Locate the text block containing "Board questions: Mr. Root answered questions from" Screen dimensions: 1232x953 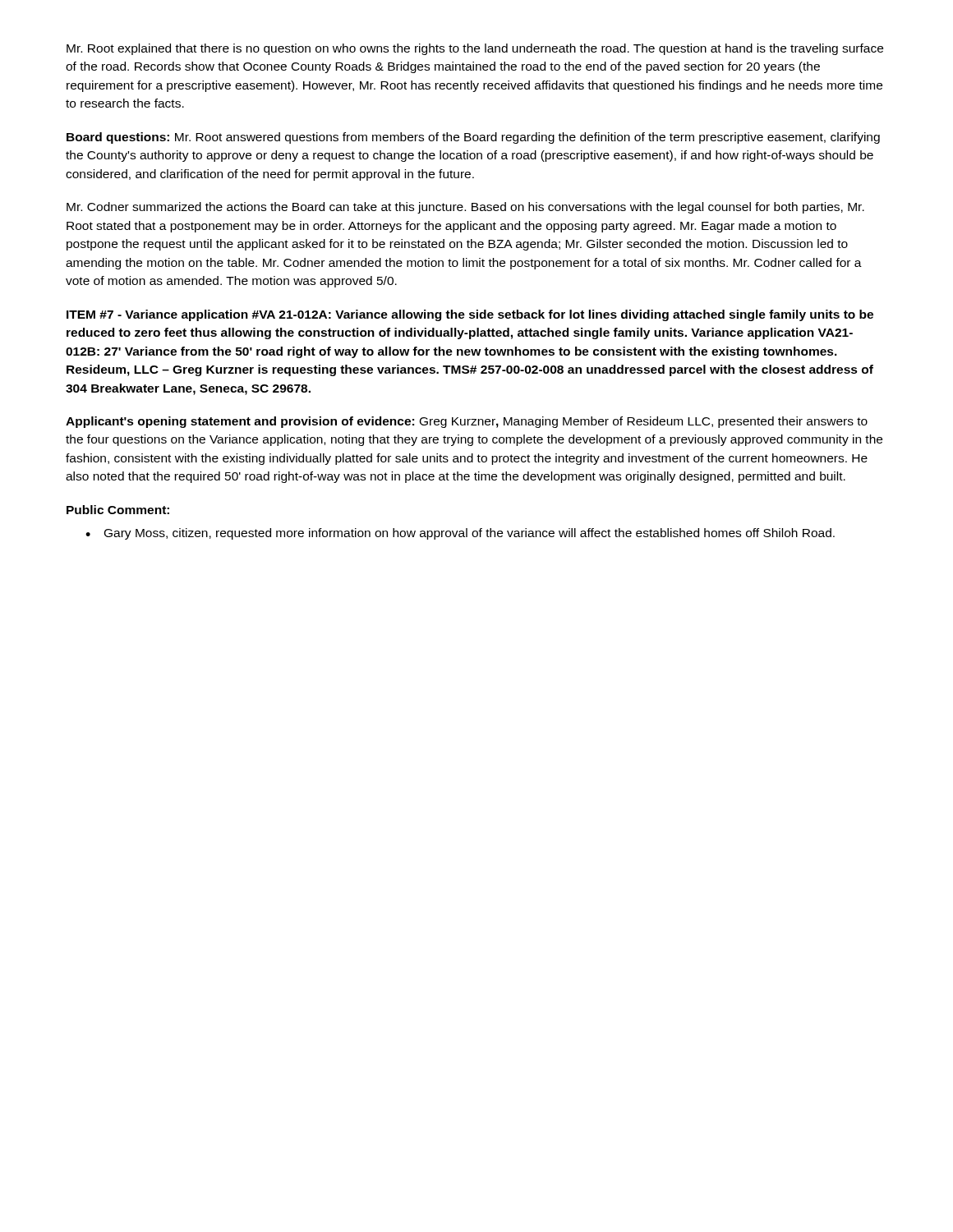coord(473,155)
